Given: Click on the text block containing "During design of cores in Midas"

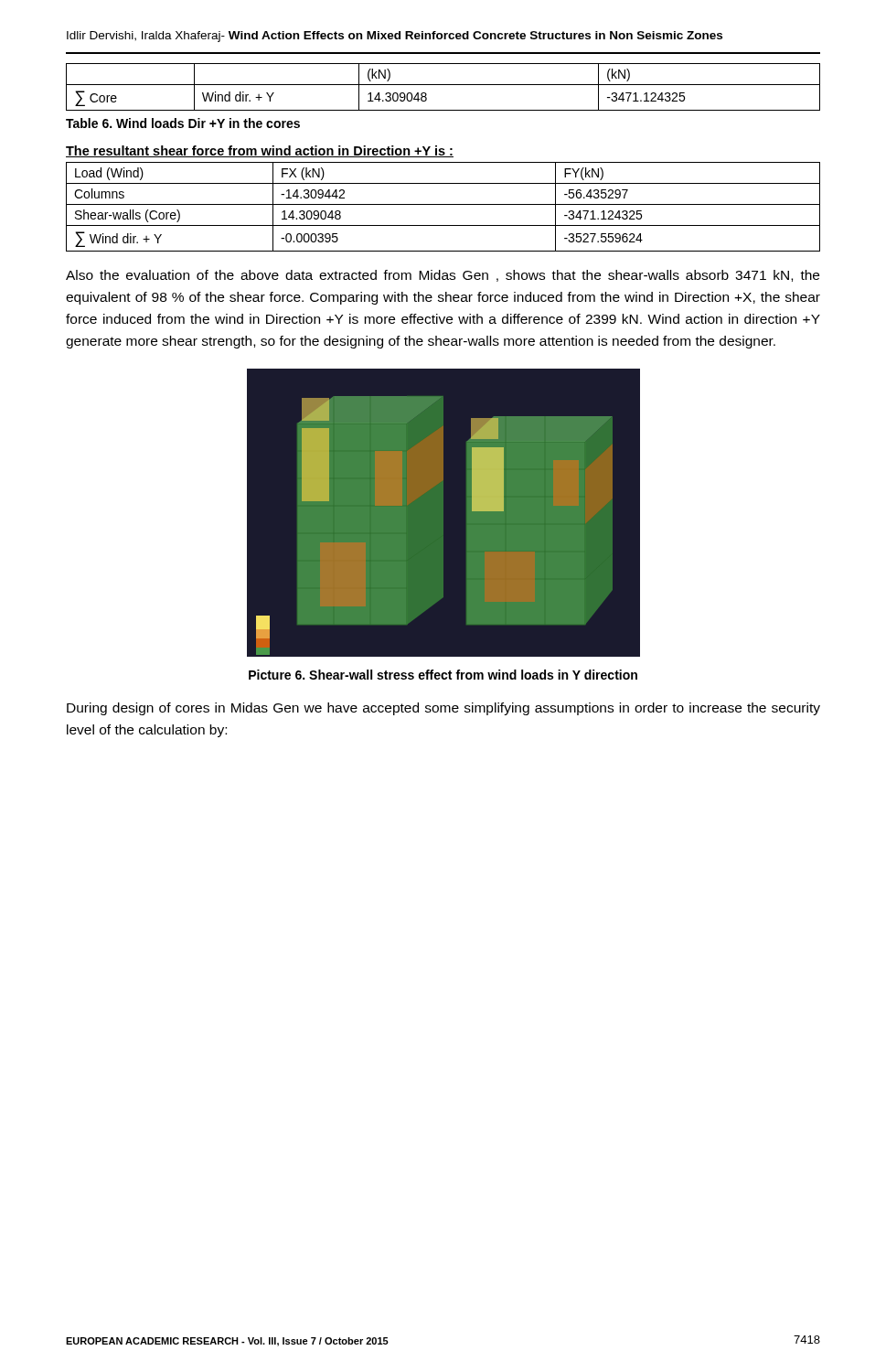Looking at the screenshot, I should click(x=443, y=718).
